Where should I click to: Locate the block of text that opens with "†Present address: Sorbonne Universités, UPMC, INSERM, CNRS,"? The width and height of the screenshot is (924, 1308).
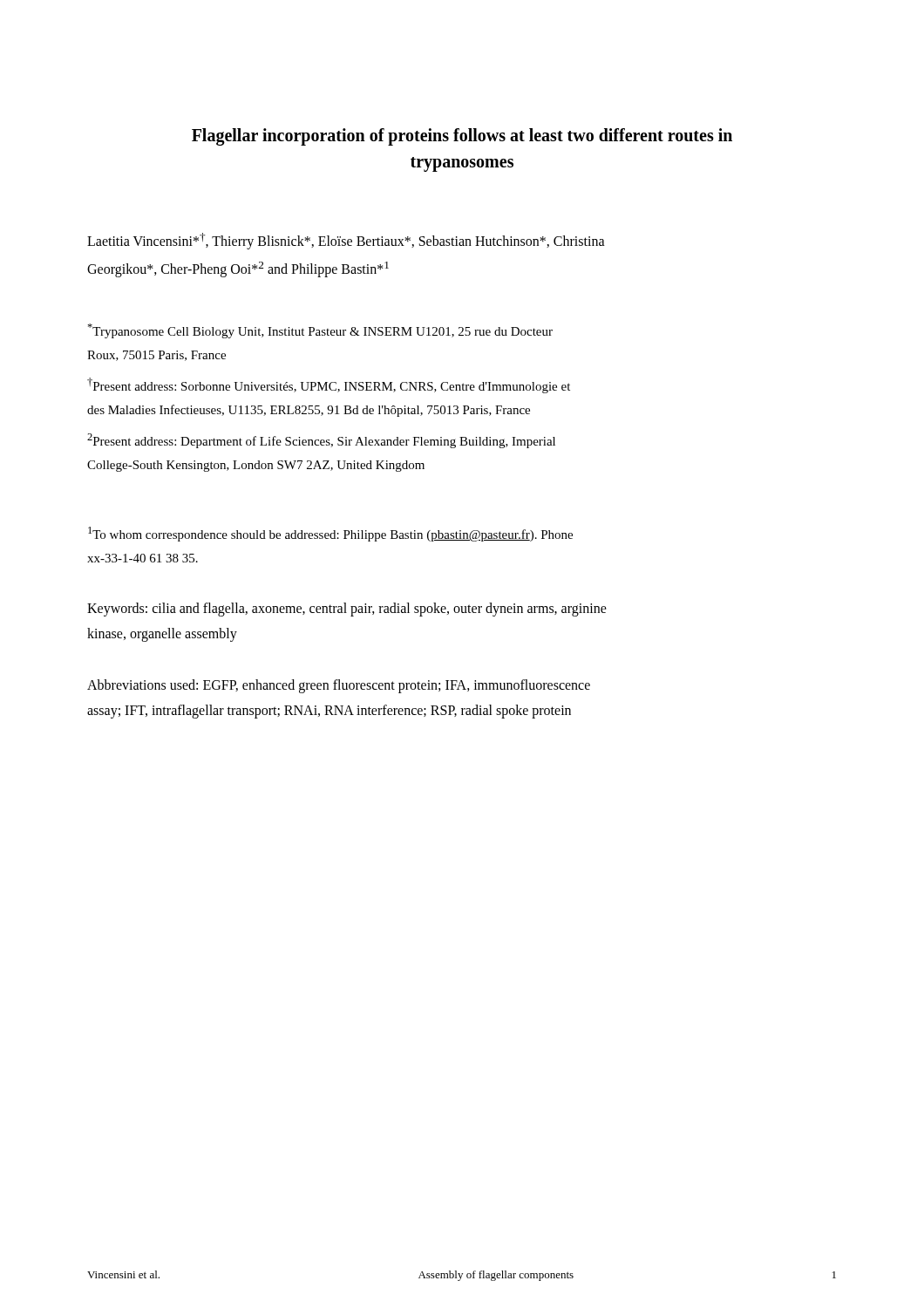coord(329,397)
